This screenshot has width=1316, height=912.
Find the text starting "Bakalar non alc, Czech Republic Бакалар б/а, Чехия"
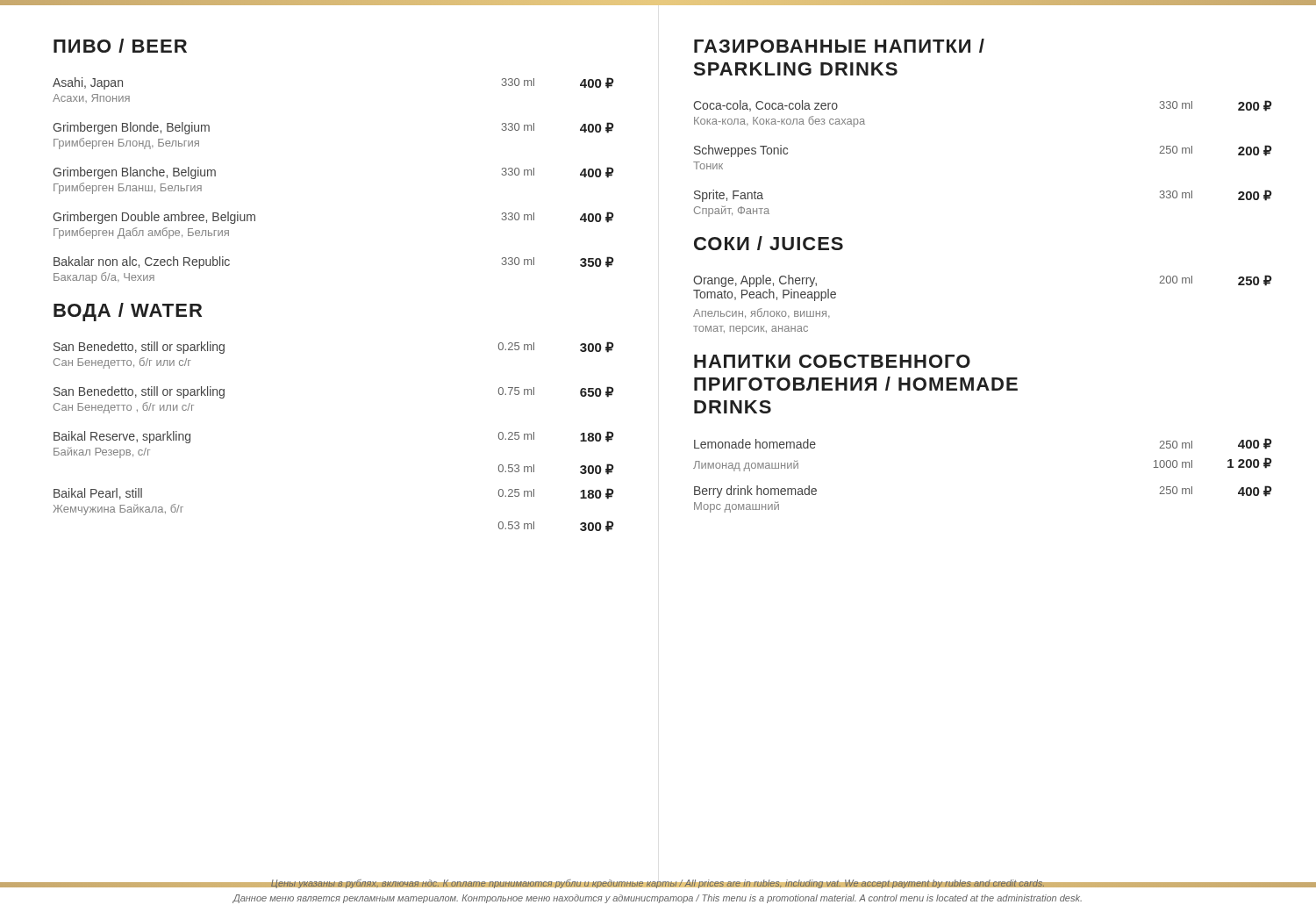149,265
